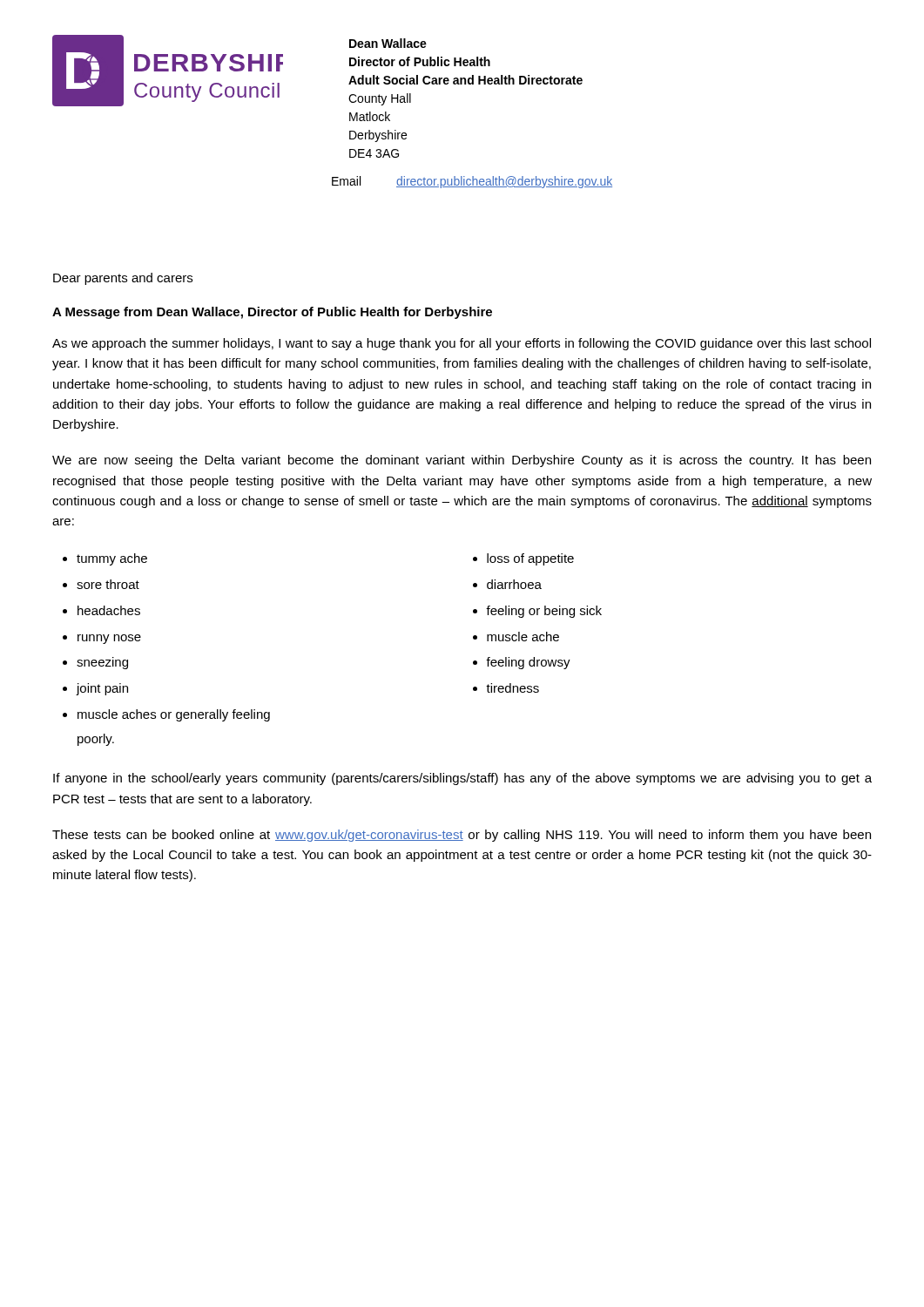Locate the list item with the text "sore throat"
924x1307 pixels.
pos(108,584)
